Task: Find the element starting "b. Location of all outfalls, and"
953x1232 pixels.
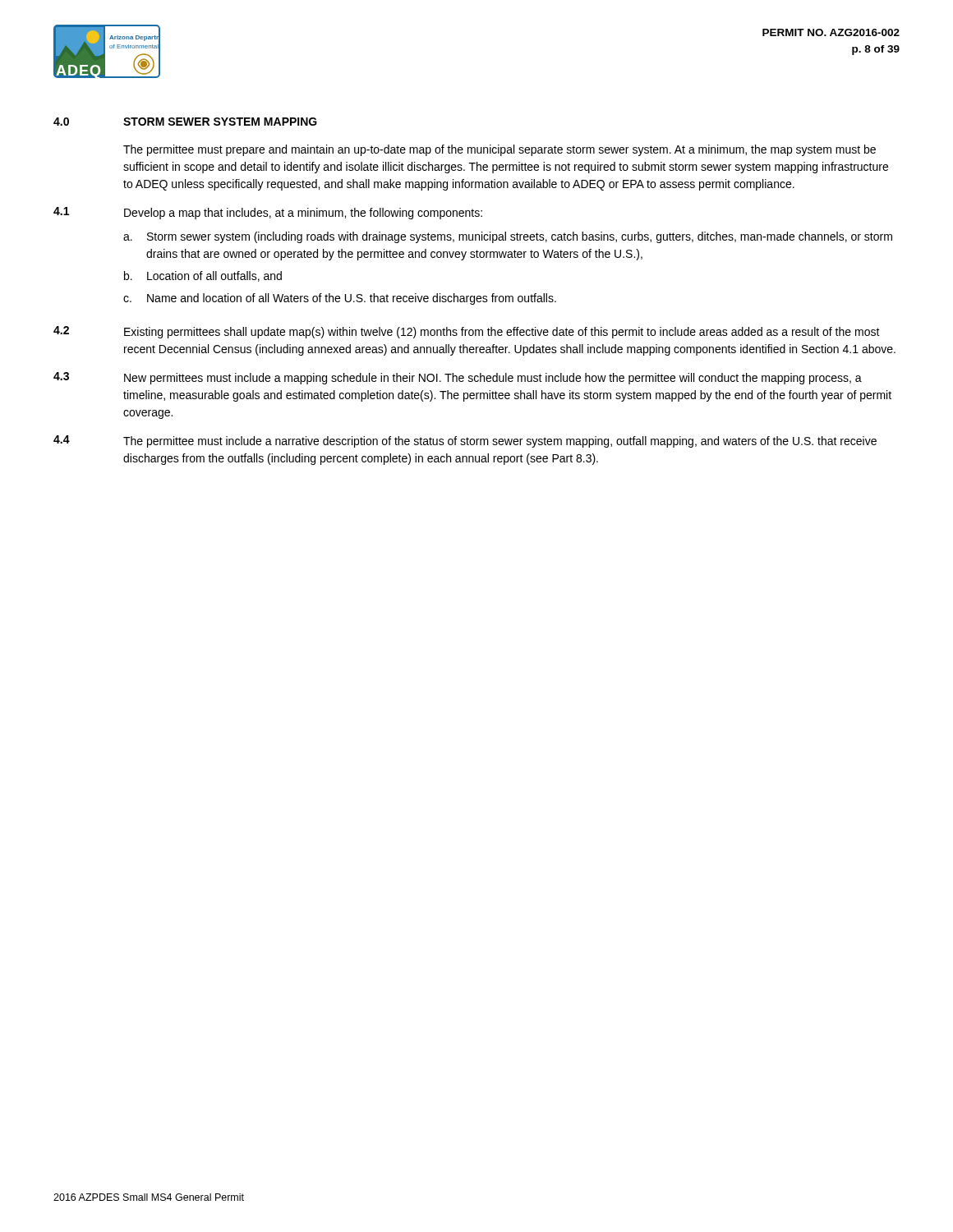Action: (203, 276)
